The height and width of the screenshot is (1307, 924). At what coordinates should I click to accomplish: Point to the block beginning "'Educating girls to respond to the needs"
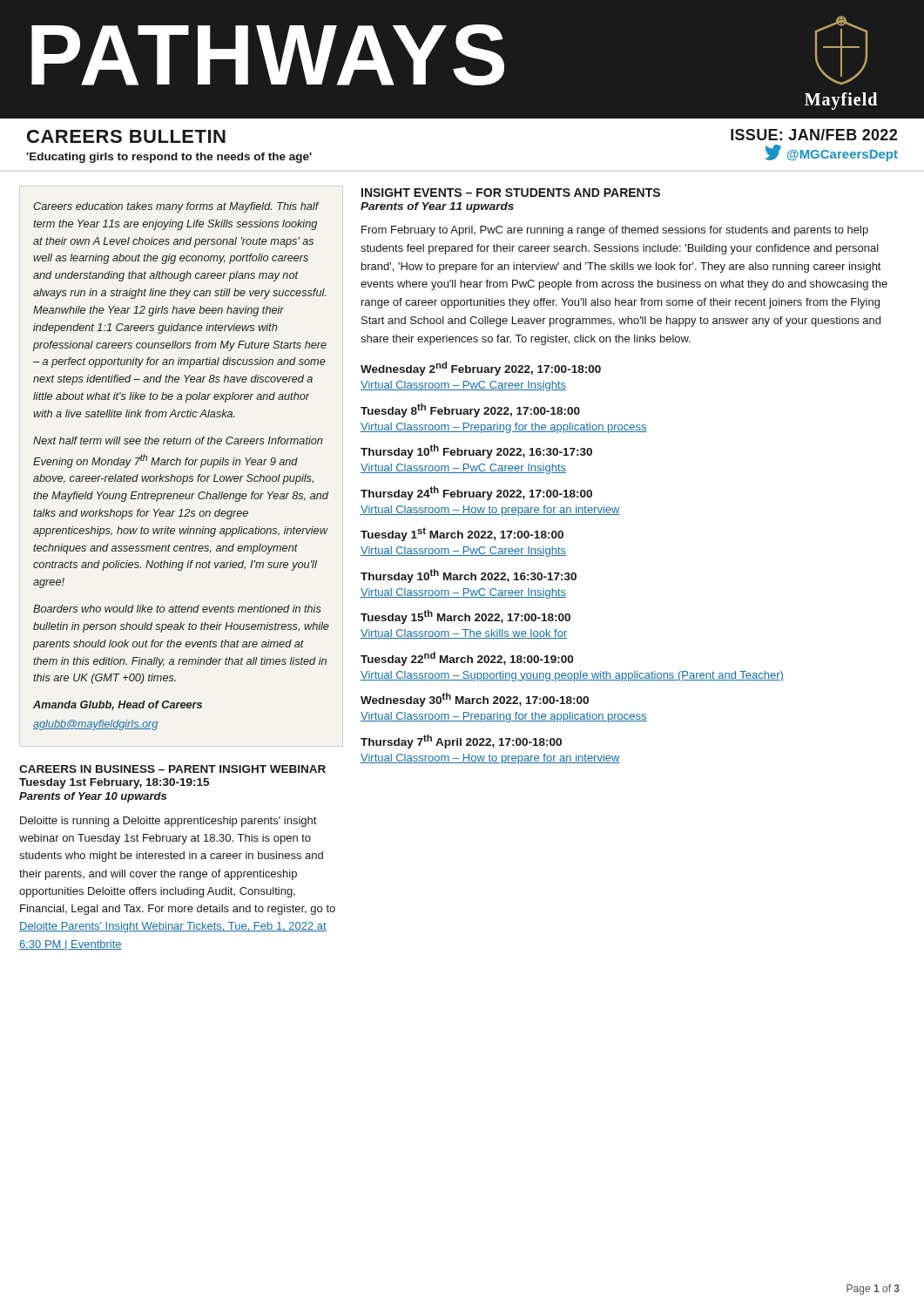pos(169,156)
